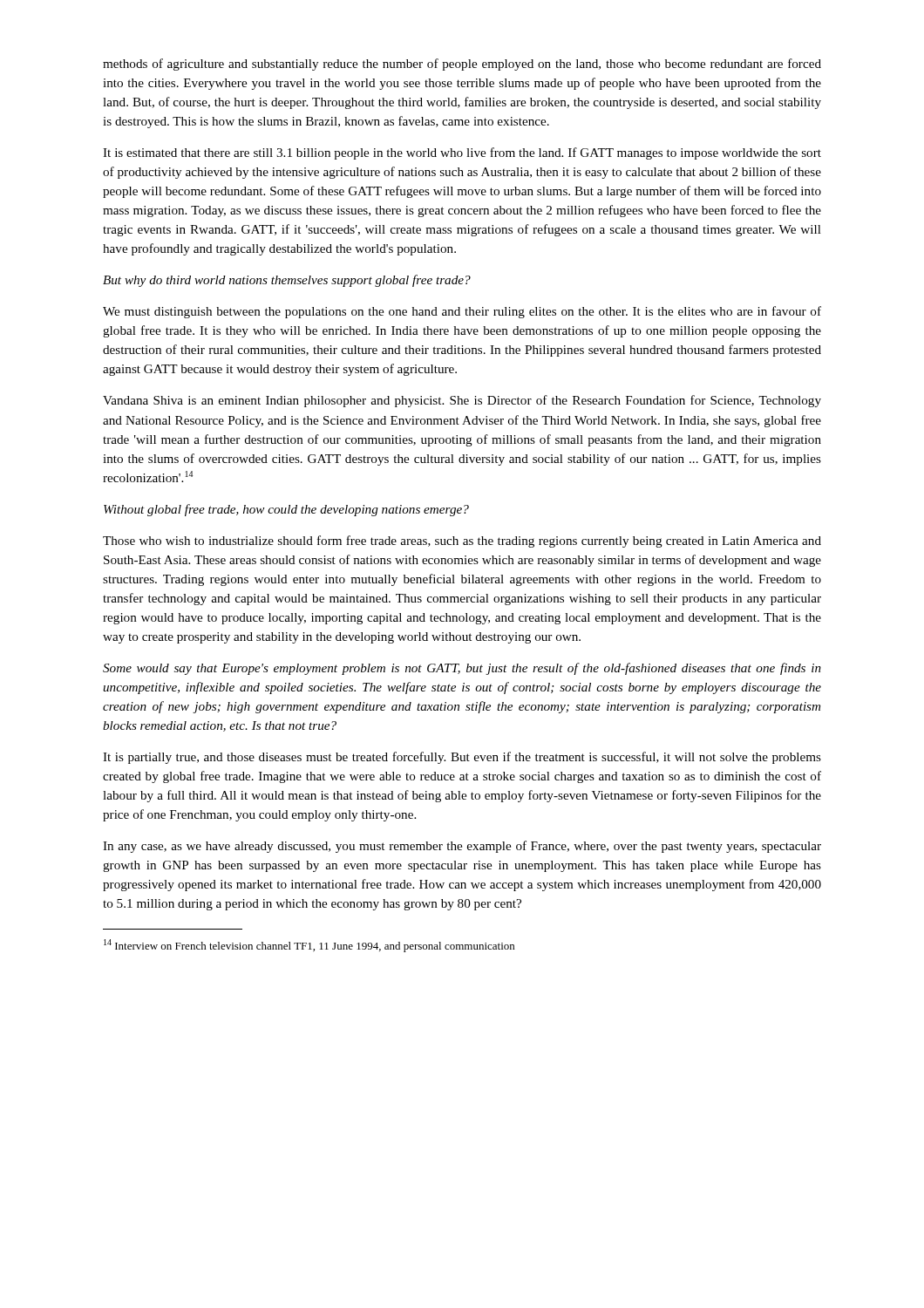
Task: Locate the block of text that opens with "Those who wish to industrialize should form free"
Action: click(x=462, y=588)
